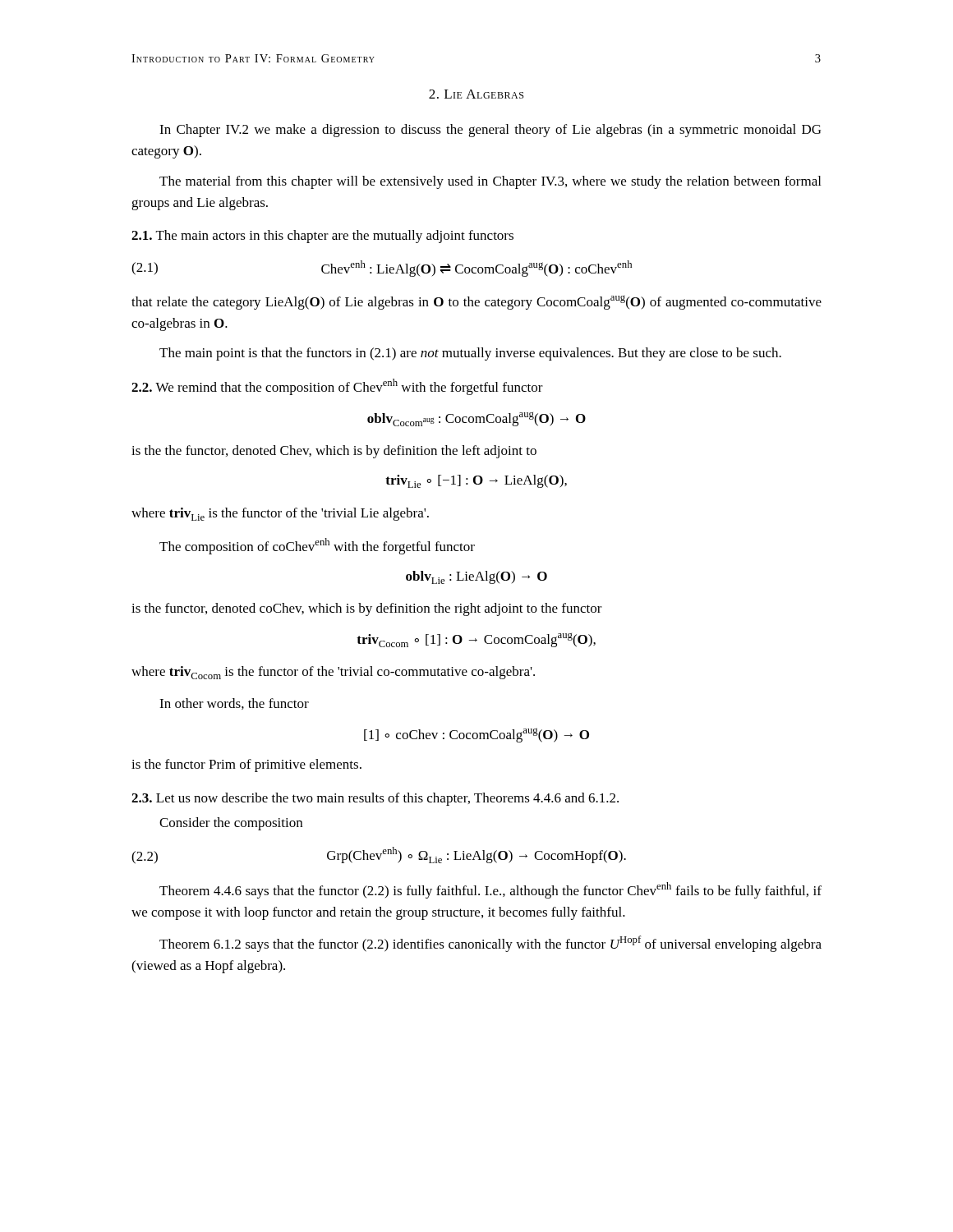The height and width of the screenshot is (1232, 953).
Task: Find the text block containing "where trivCocom is the functor"
Action: pyautogui.click(x=334, y=673)
